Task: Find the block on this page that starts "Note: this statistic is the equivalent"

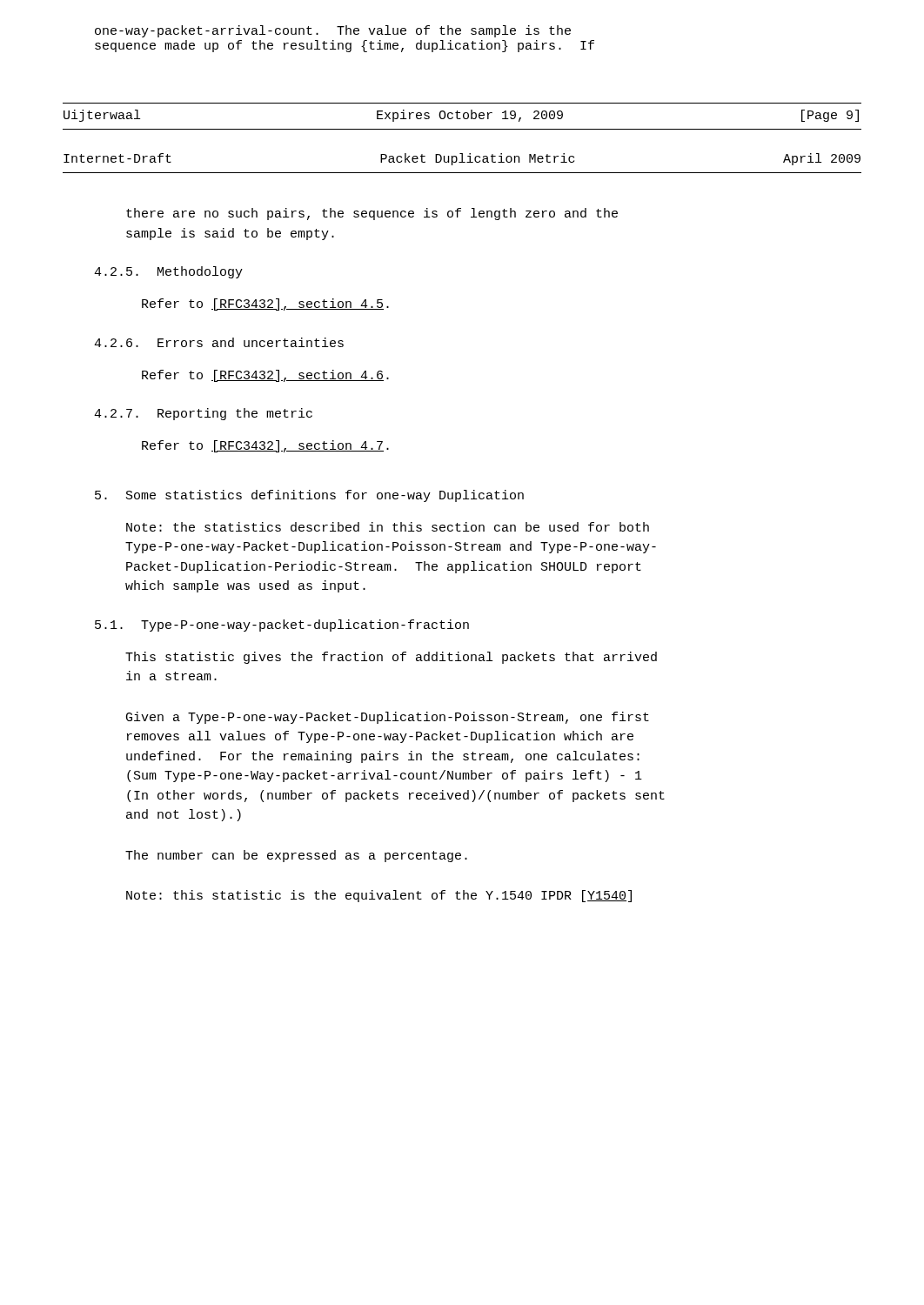Action: [x=380, y=897]
